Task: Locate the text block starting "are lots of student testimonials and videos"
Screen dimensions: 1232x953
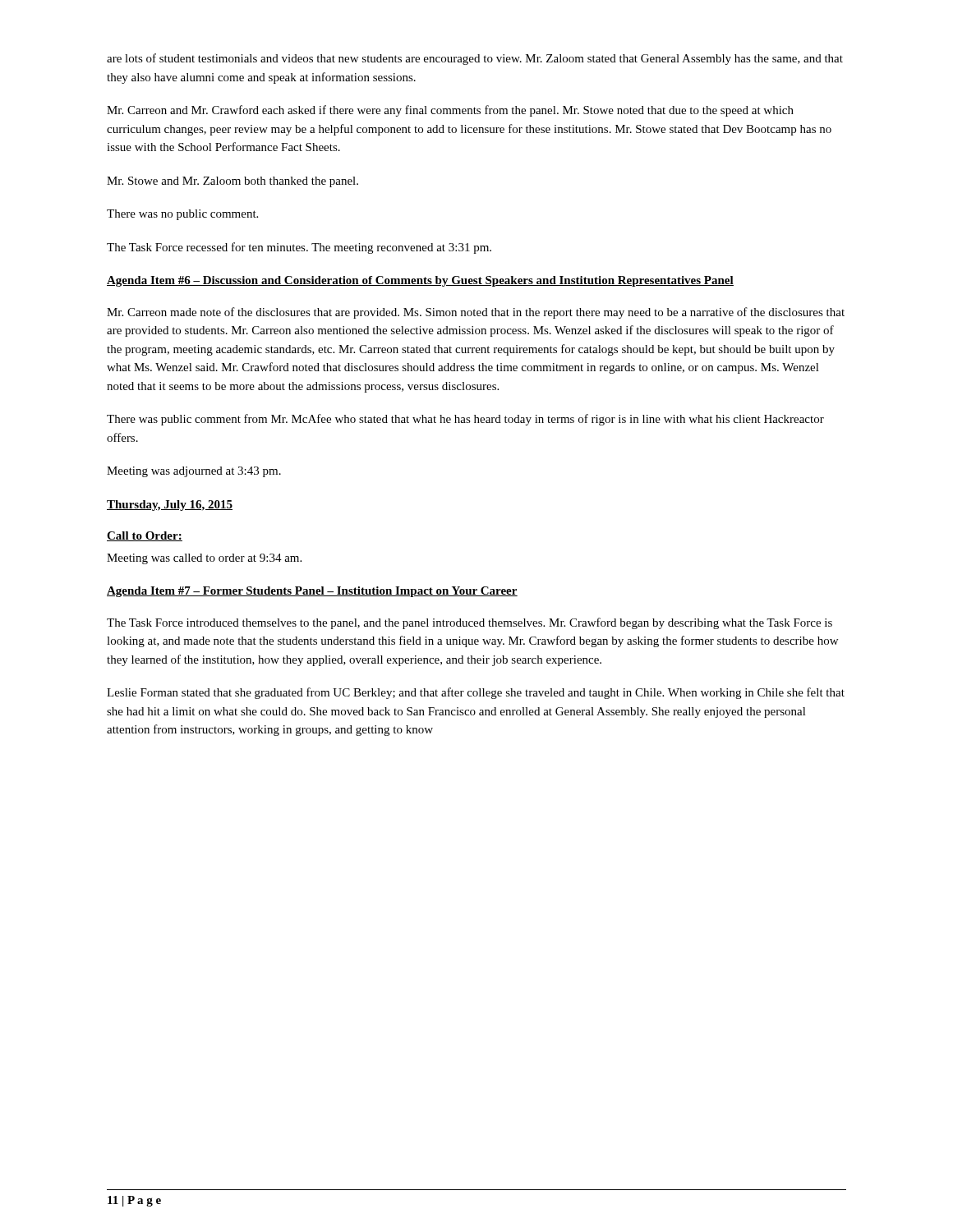Action: [475, 68]
